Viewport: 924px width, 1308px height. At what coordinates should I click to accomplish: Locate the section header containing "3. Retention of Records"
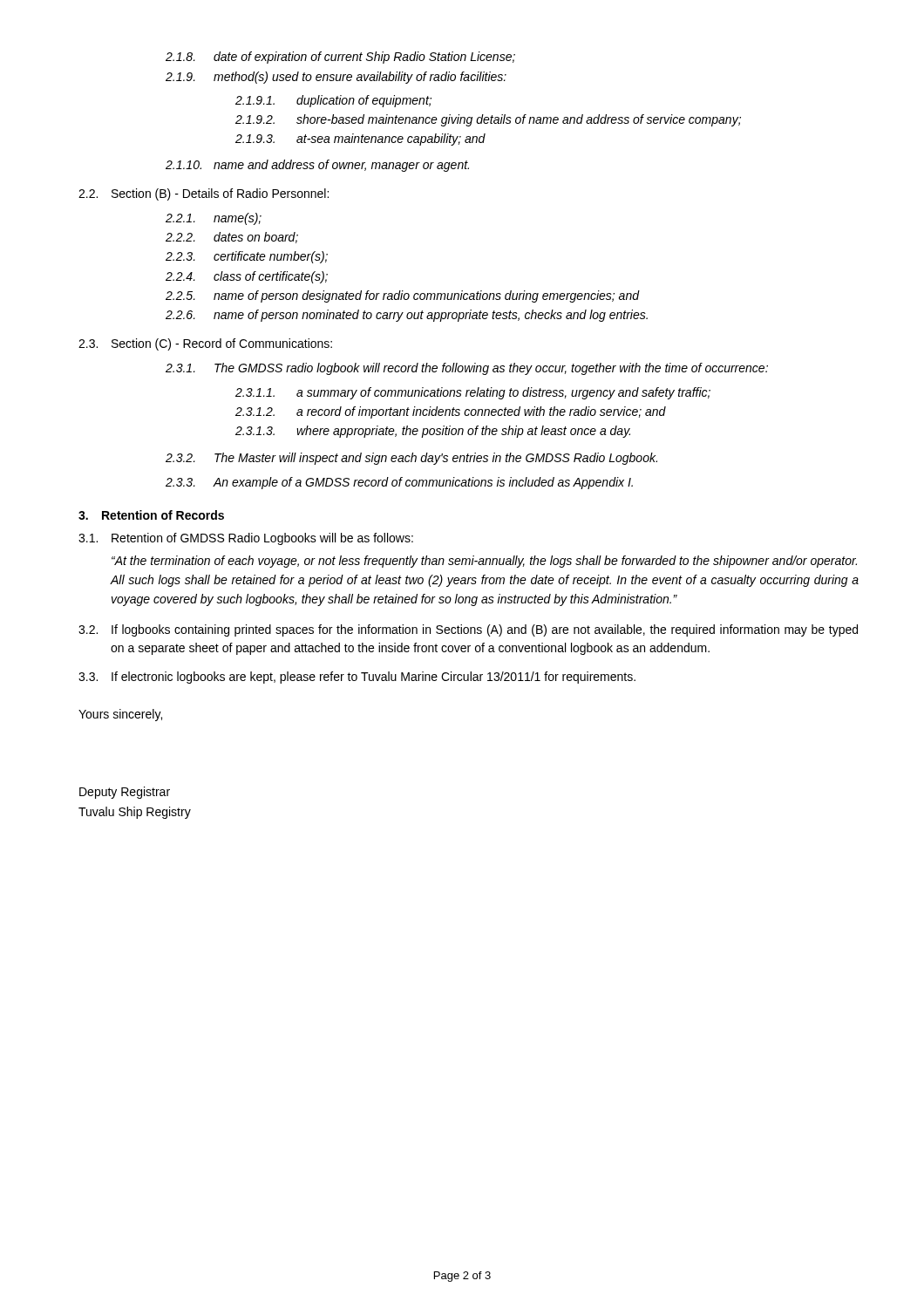151,516
